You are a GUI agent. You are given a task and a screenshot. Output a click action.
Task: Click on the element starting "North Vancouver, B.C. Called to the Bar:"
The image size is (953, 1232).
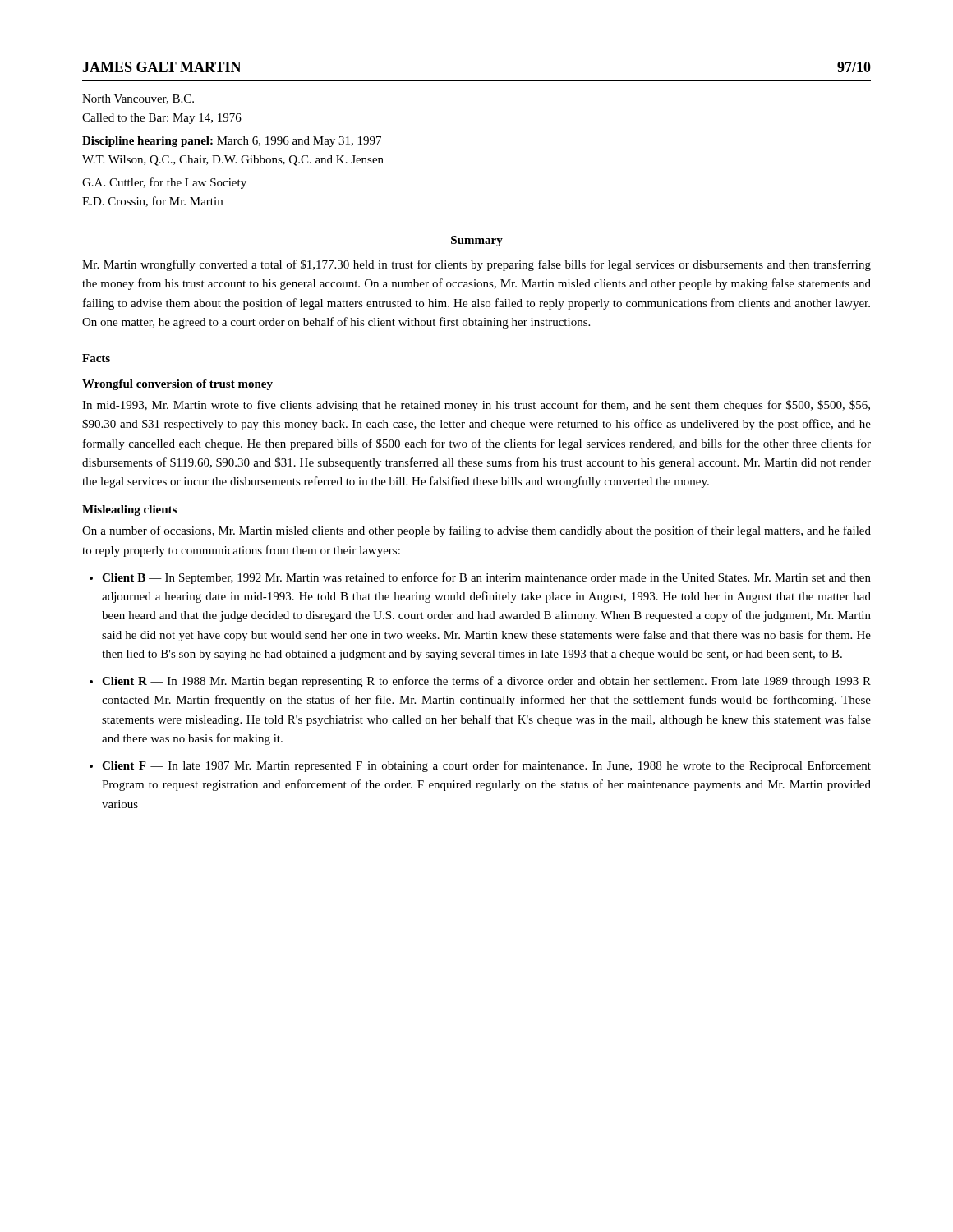click(162, 108)
